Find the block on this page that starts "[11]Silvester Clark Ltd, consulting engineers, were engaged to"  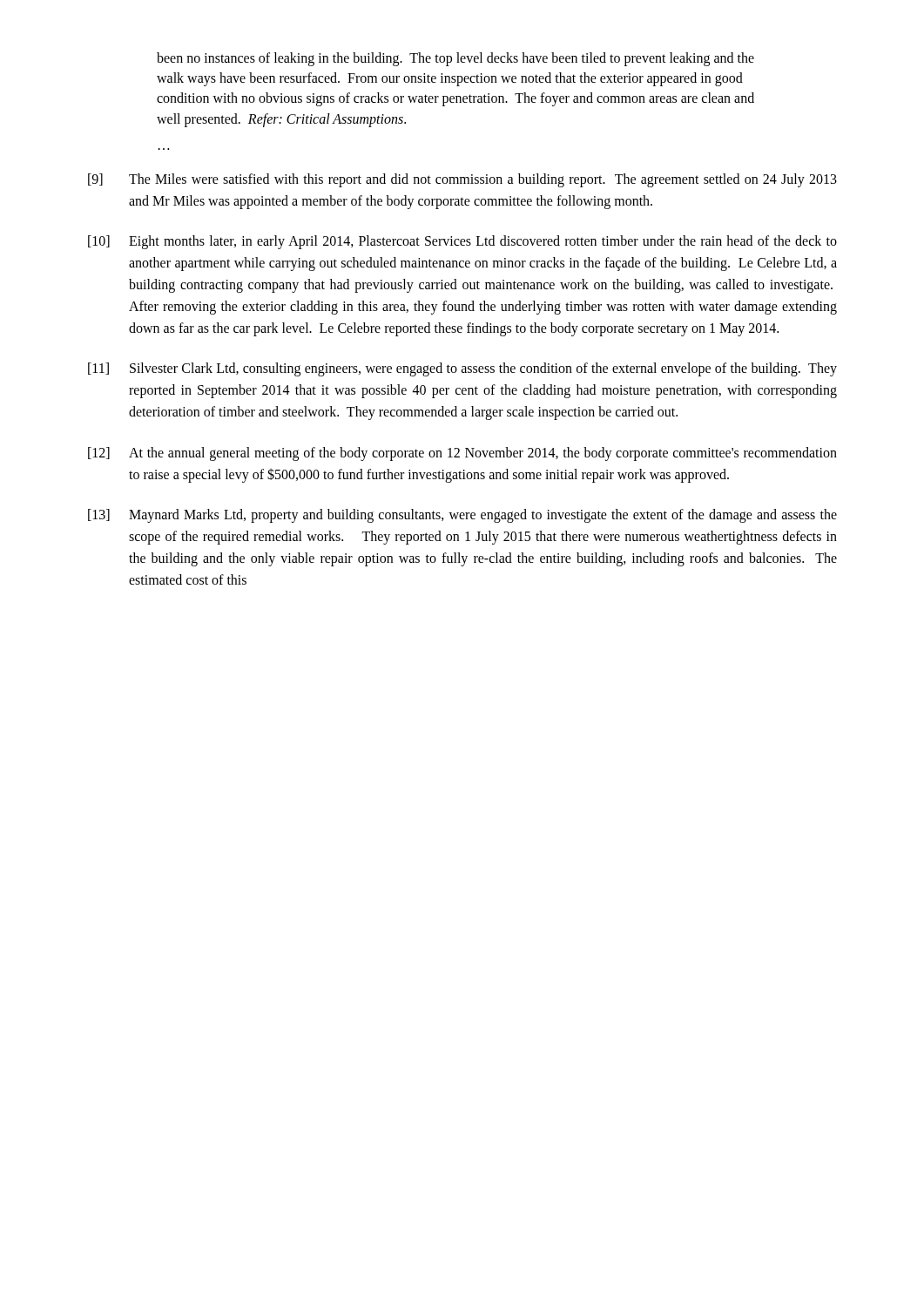462,391
